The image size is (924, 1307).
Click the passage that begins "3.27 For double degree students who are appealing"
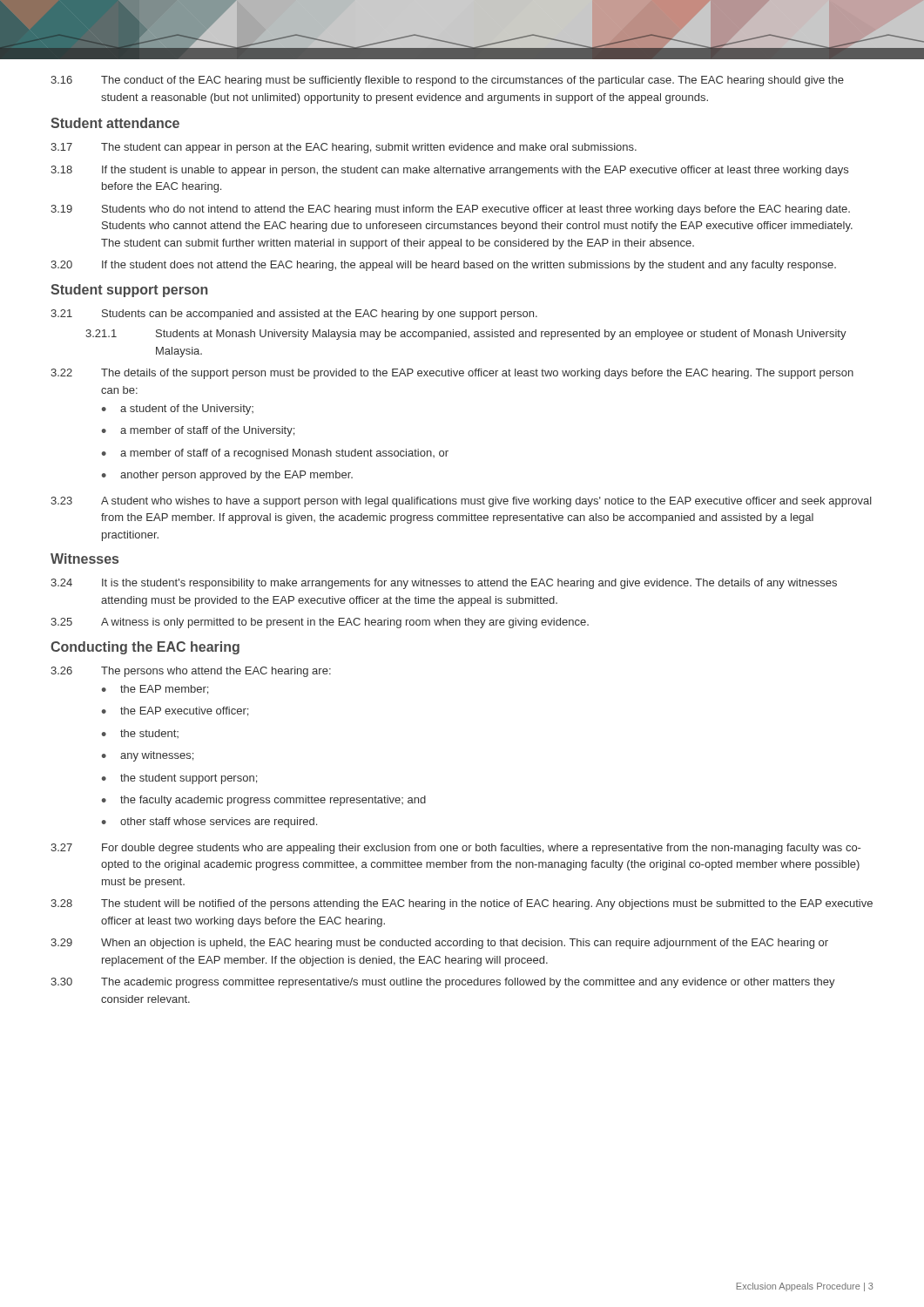coord(462,864)
